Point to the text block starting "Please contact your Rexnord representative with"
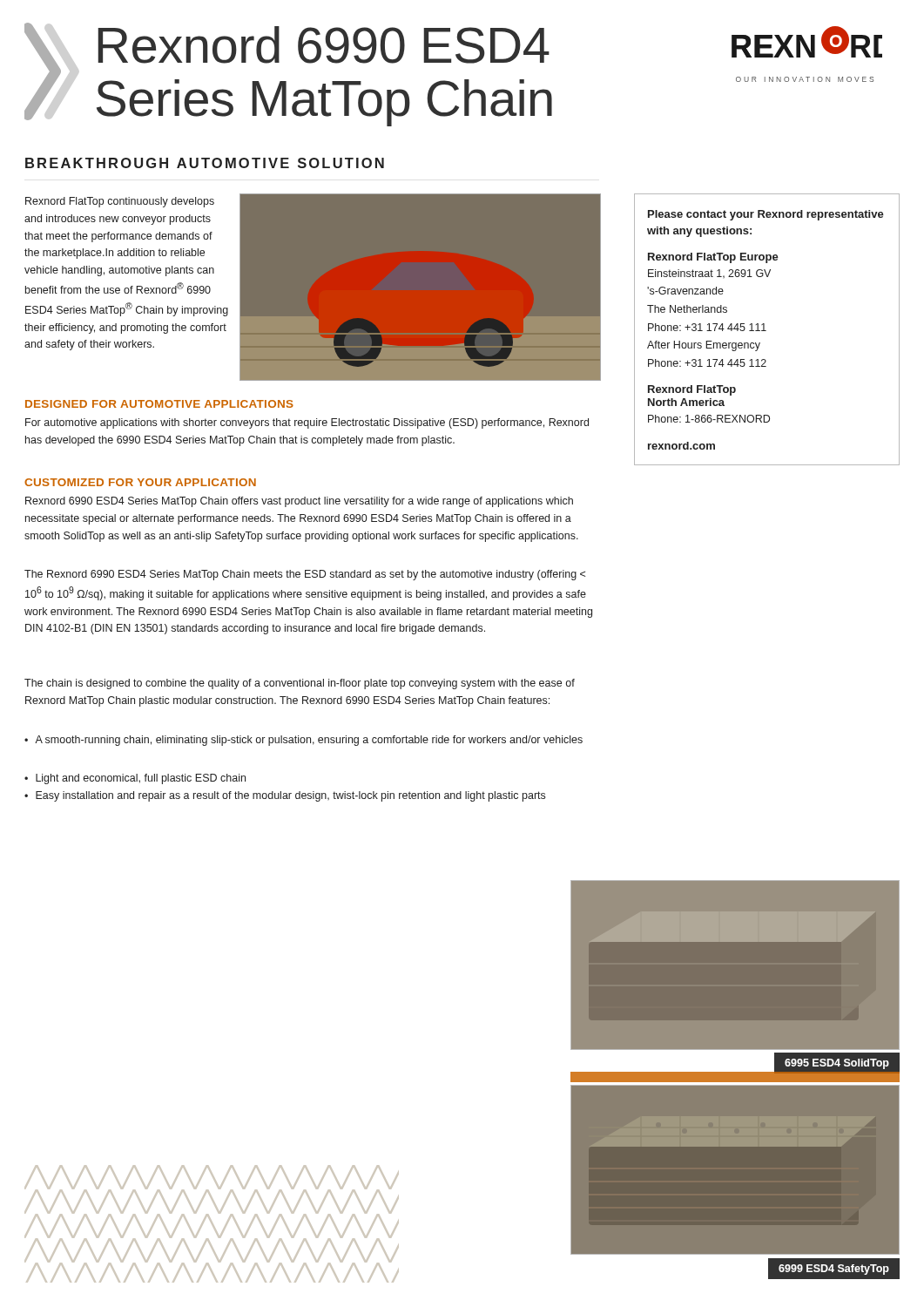This screenshot has height=1307, width=924. tap(767, 329)
